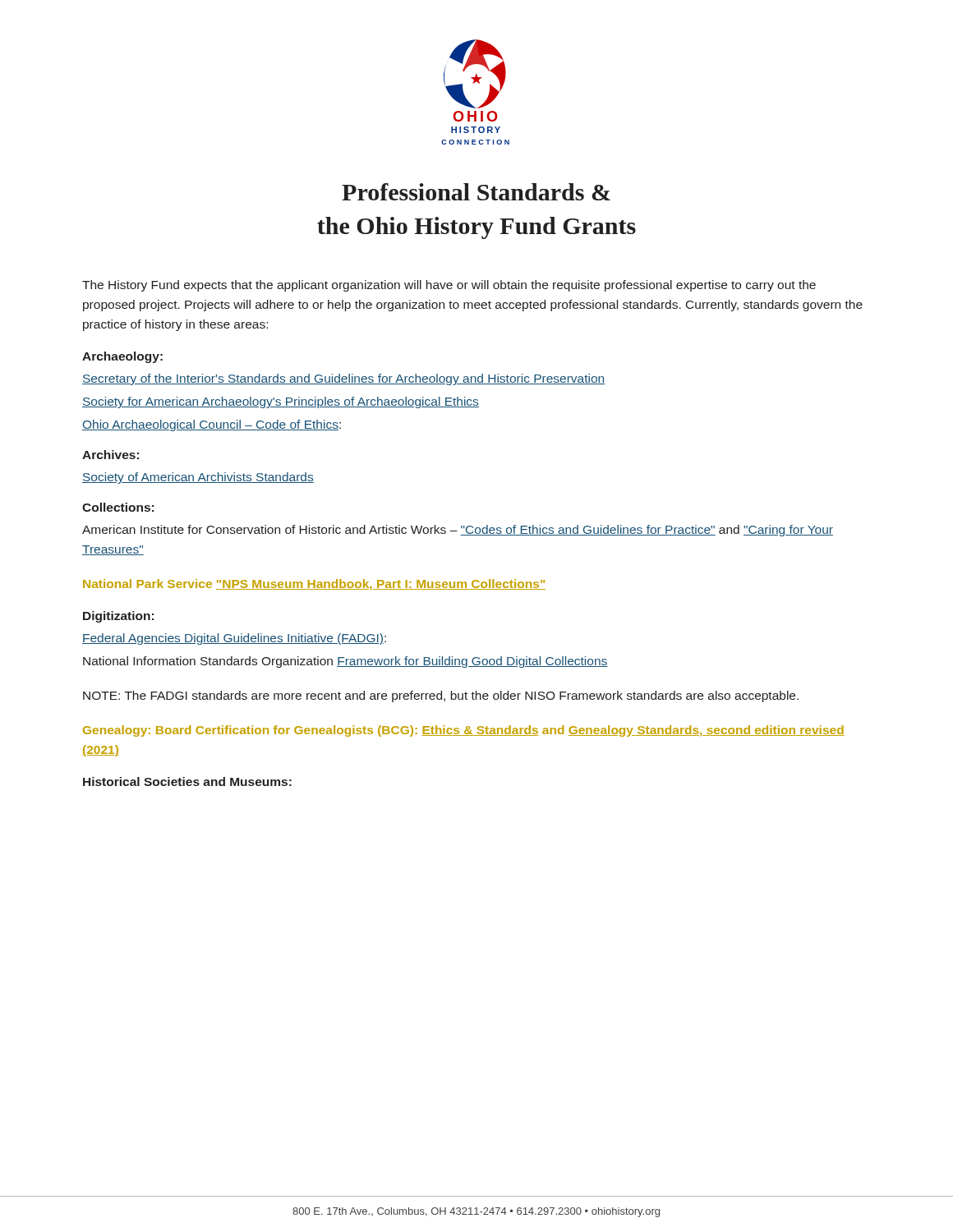This screenshot has width=953, height=1232.
Task: Where does it say "Society of American Archivists Standards"?
Action: pyautogui.click(x=198, y=477)
